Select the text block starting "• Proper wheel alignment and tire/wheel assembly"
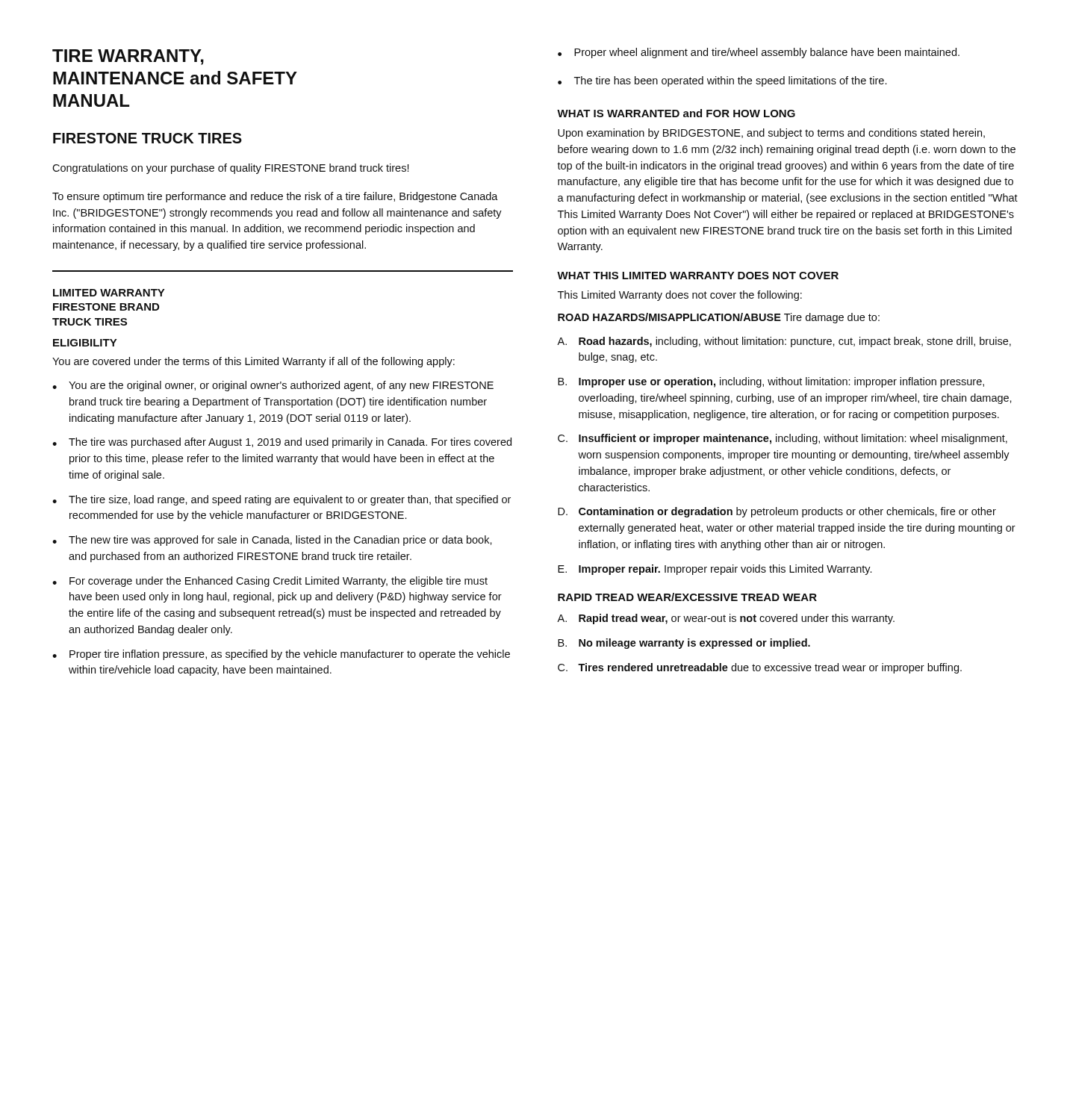Image resolution: width=1070 pixels, height=1120 pixels. 788,55
